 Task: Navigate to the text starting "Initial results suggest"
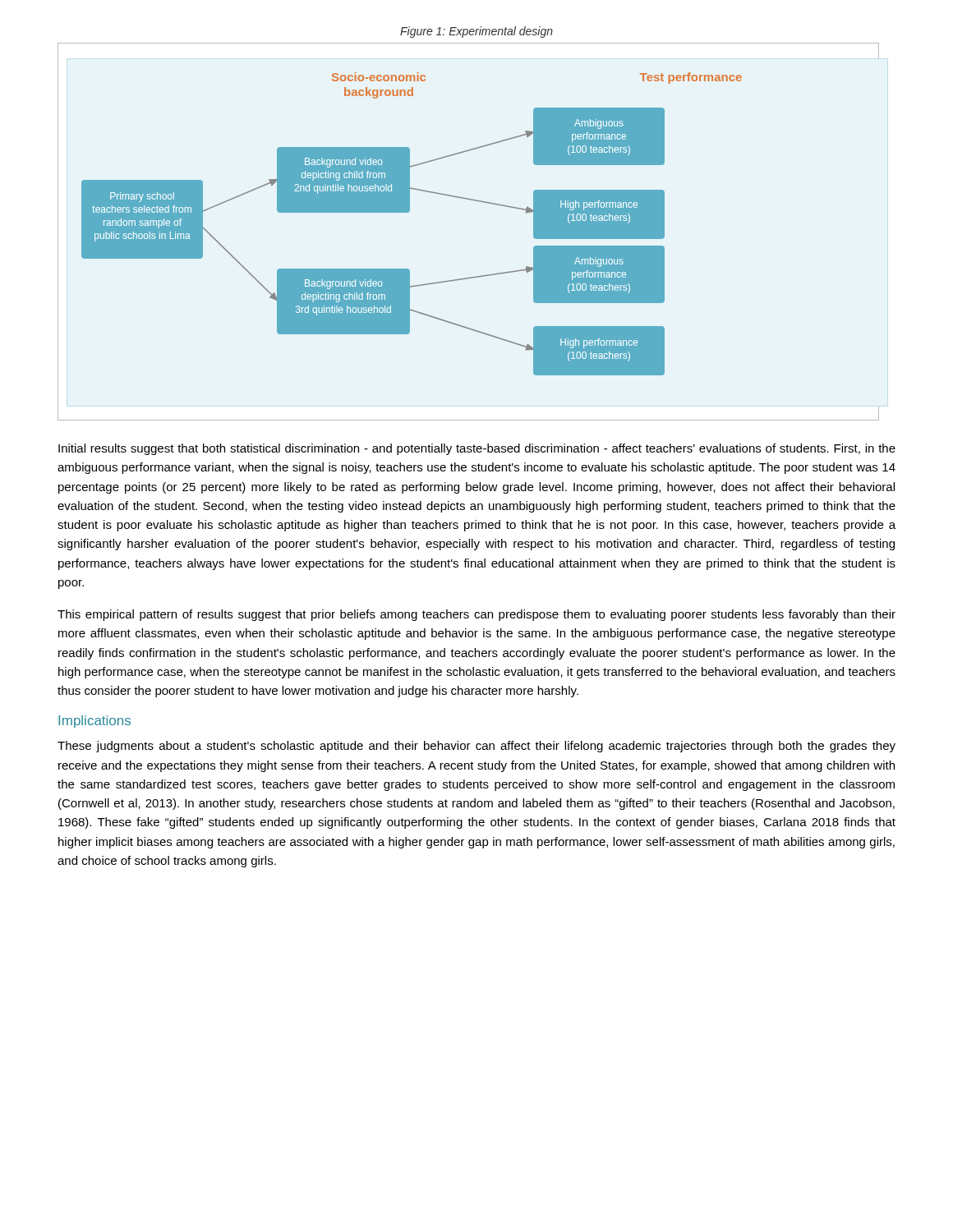tap(476, 515)
